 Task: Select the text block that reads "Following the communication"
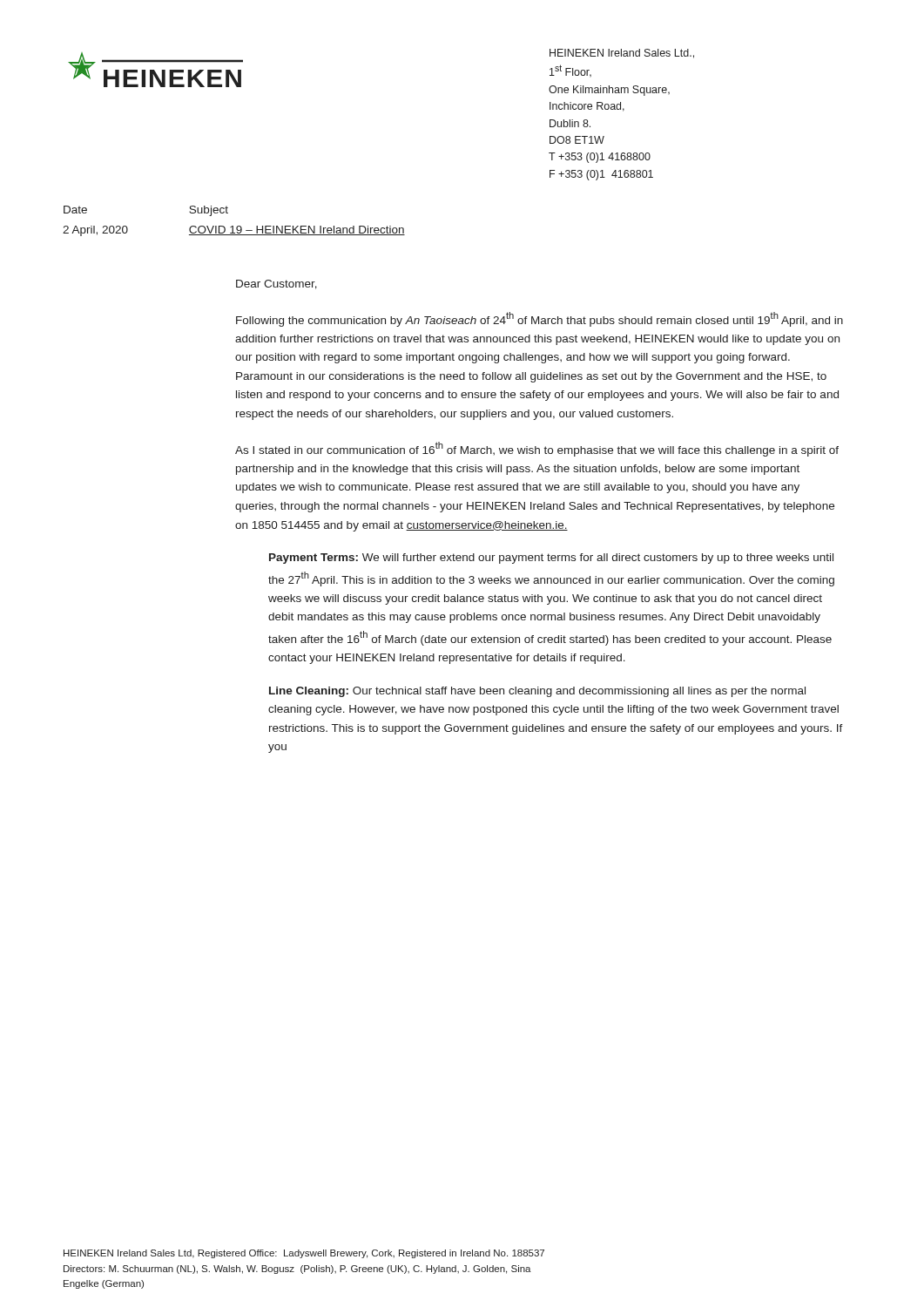coord(539,365)
